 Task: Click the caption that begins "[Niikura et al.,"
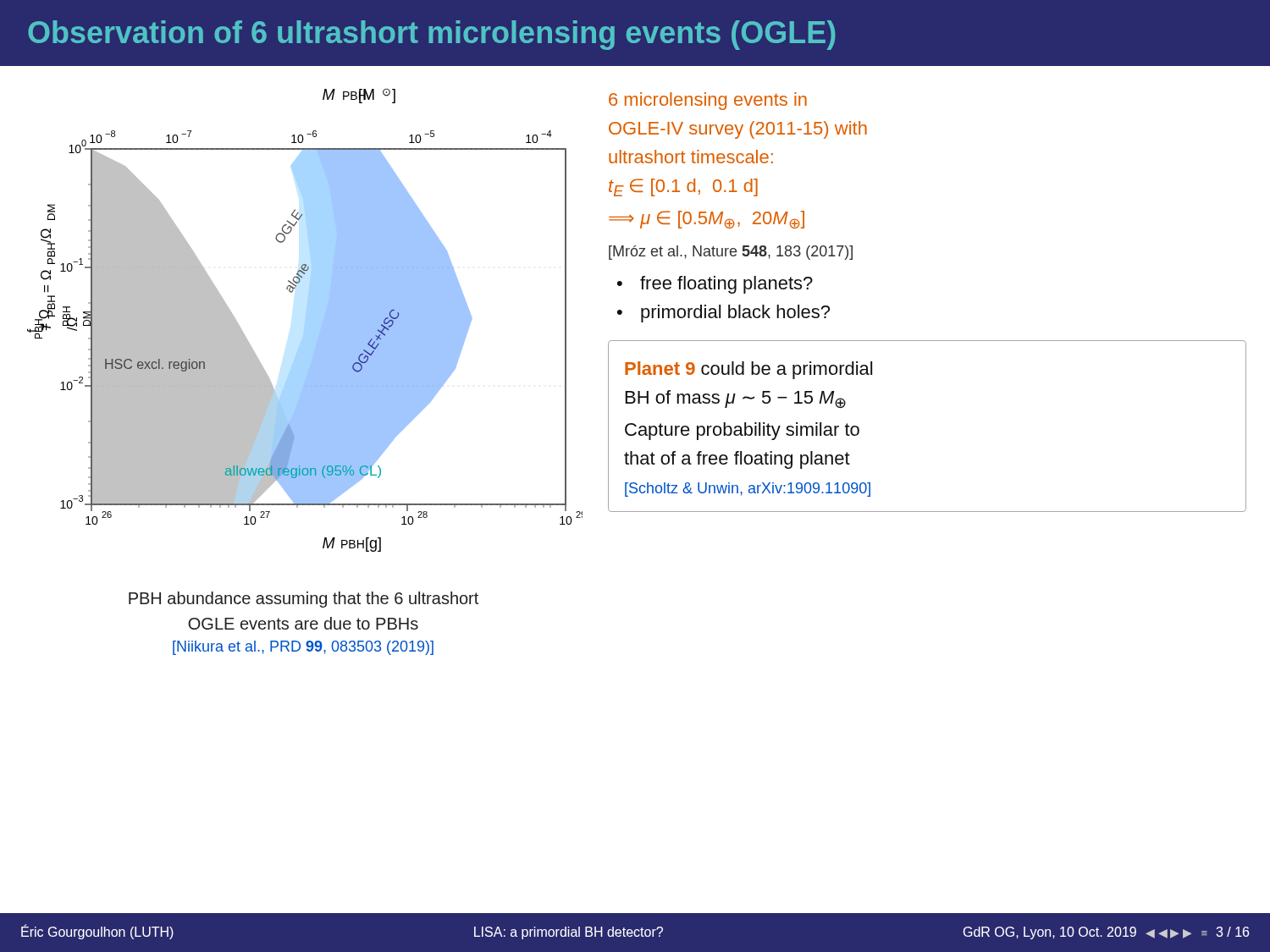click(303, 647)
